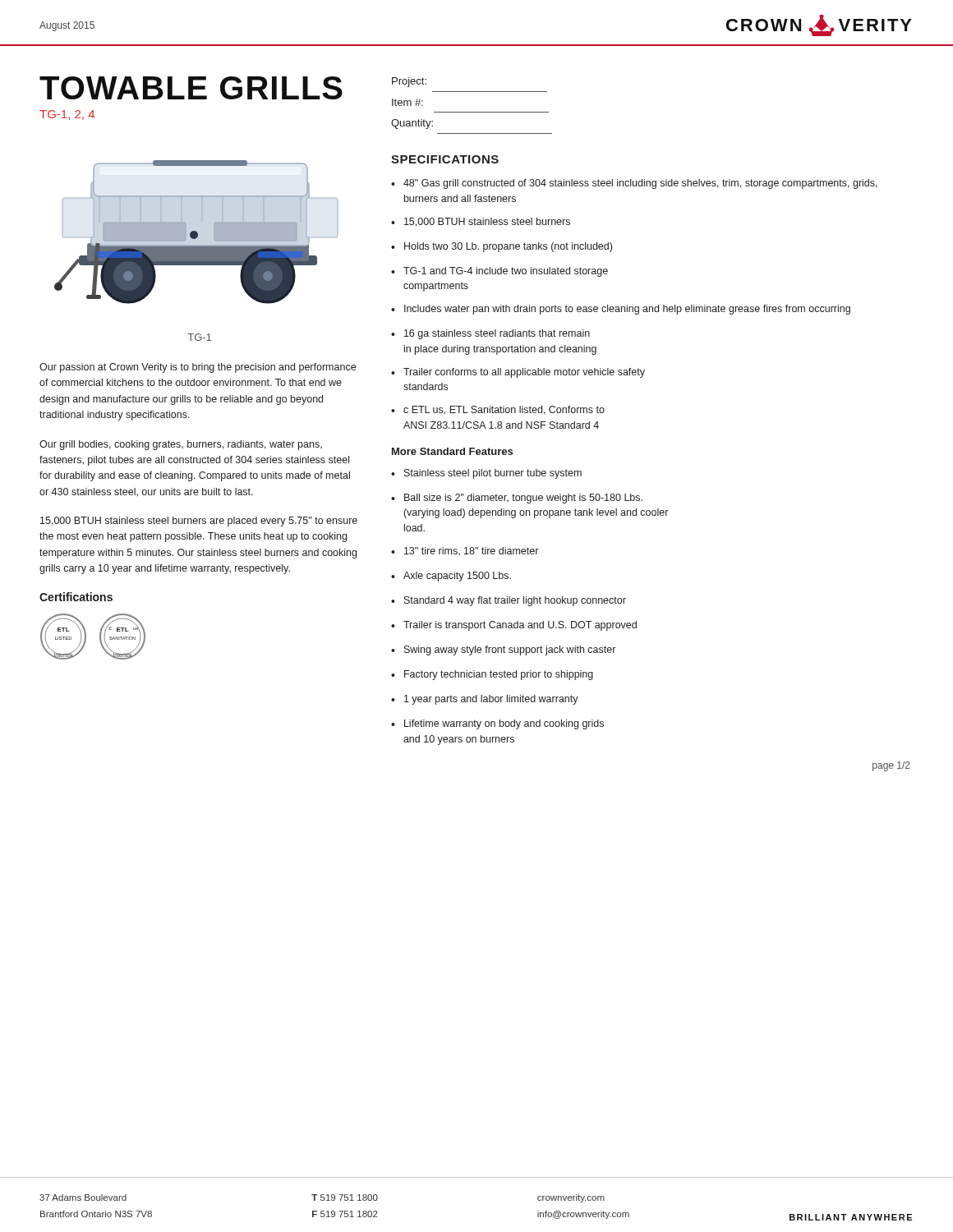Find "TOWABLE GRILLS" on this page
The width and height of the screenshot is (953, 1232).
[x=200, y=88]
